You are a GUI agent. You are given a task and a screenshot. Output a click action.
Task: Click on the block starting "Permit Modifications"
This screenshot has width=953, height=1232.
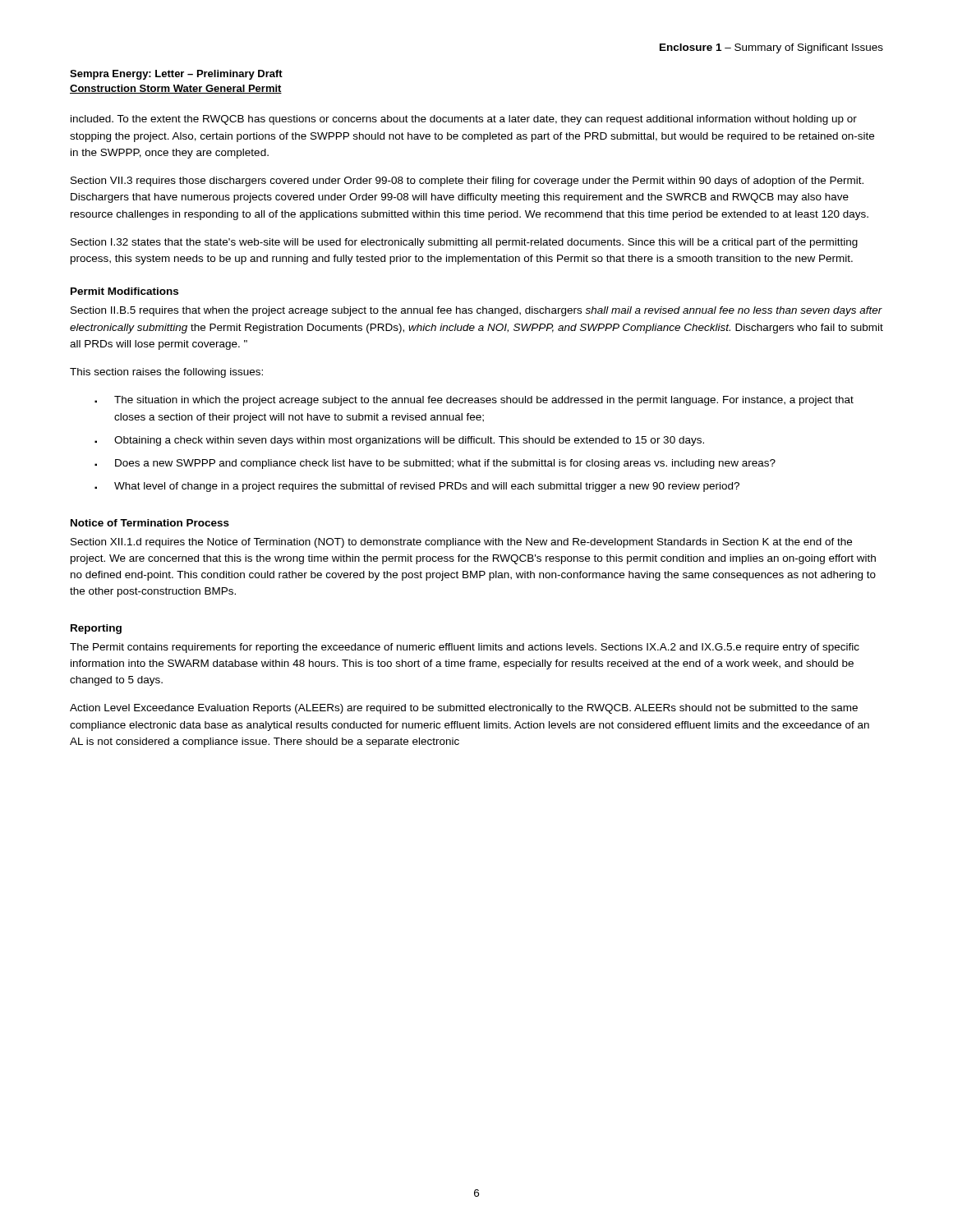[124, 291]
